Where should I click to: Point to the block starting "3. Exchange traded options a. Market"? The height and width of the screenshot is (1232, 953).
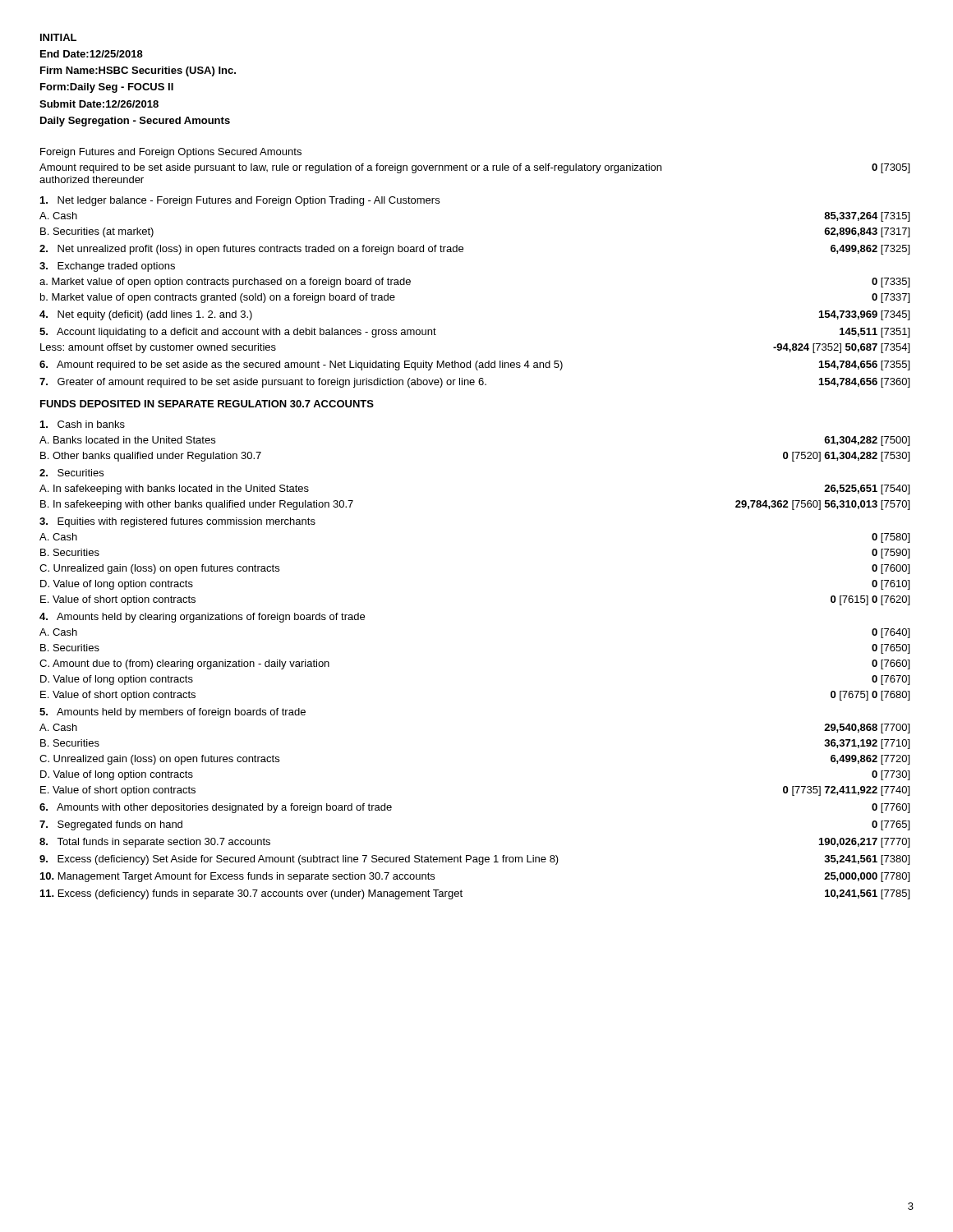(x=107, y=267)
